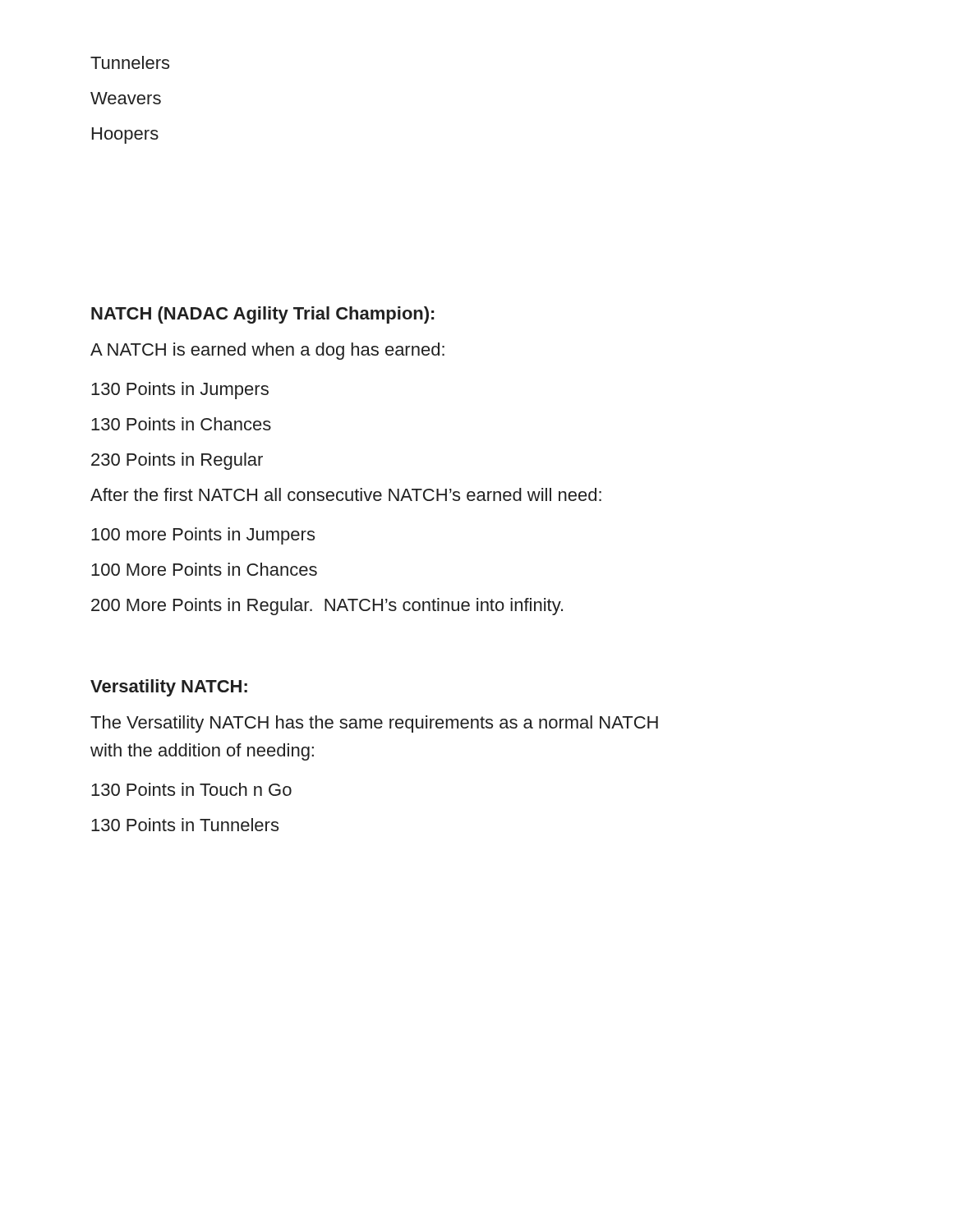This screenshot has height=1232, width=953.
Task: Click where it says "100 more Points in Jumpers"
Action: coord(203,534)
